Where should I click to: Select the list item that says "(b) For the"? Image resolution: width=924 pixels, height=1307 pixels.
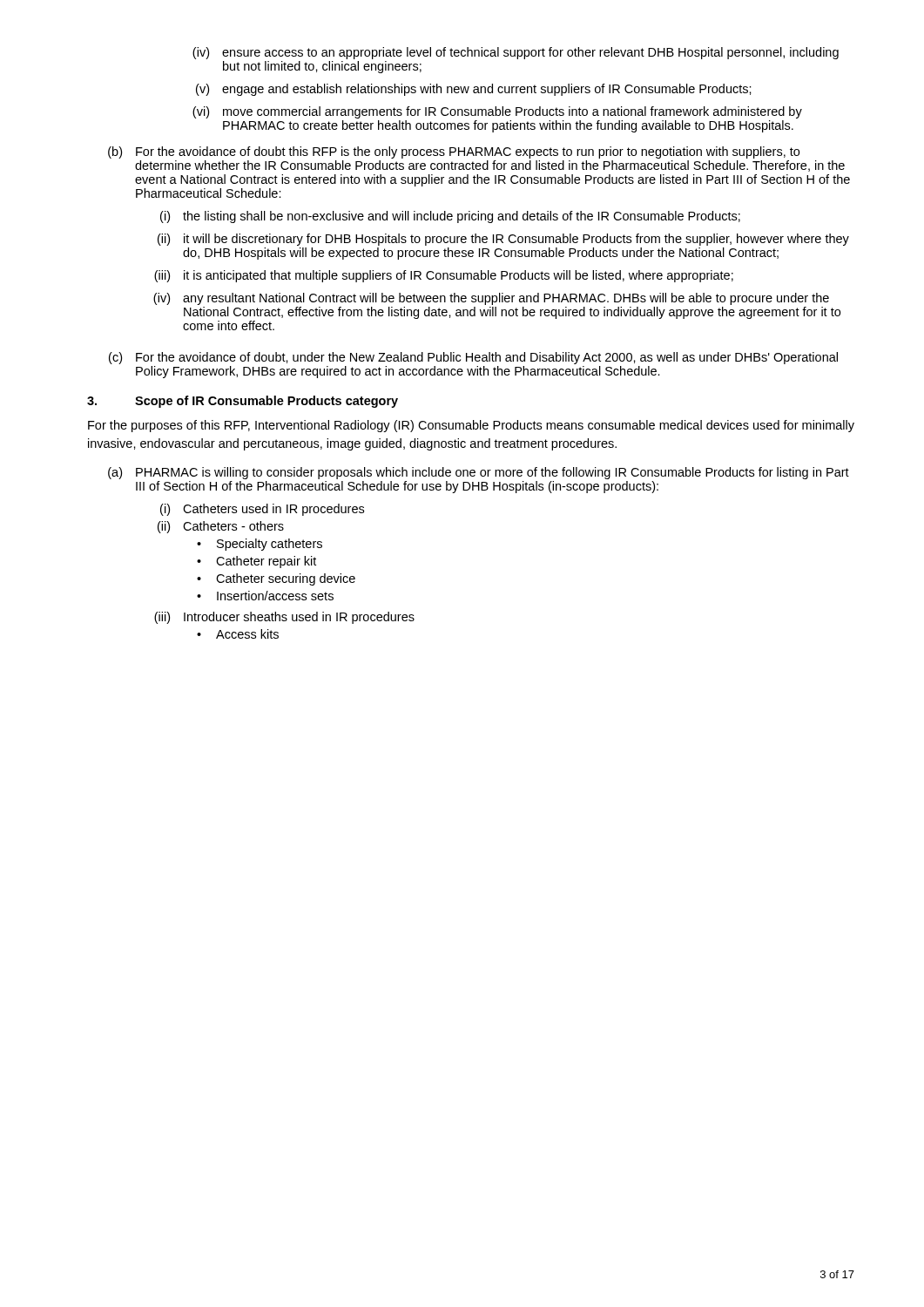pyautogui.click(x=471, y=243)
